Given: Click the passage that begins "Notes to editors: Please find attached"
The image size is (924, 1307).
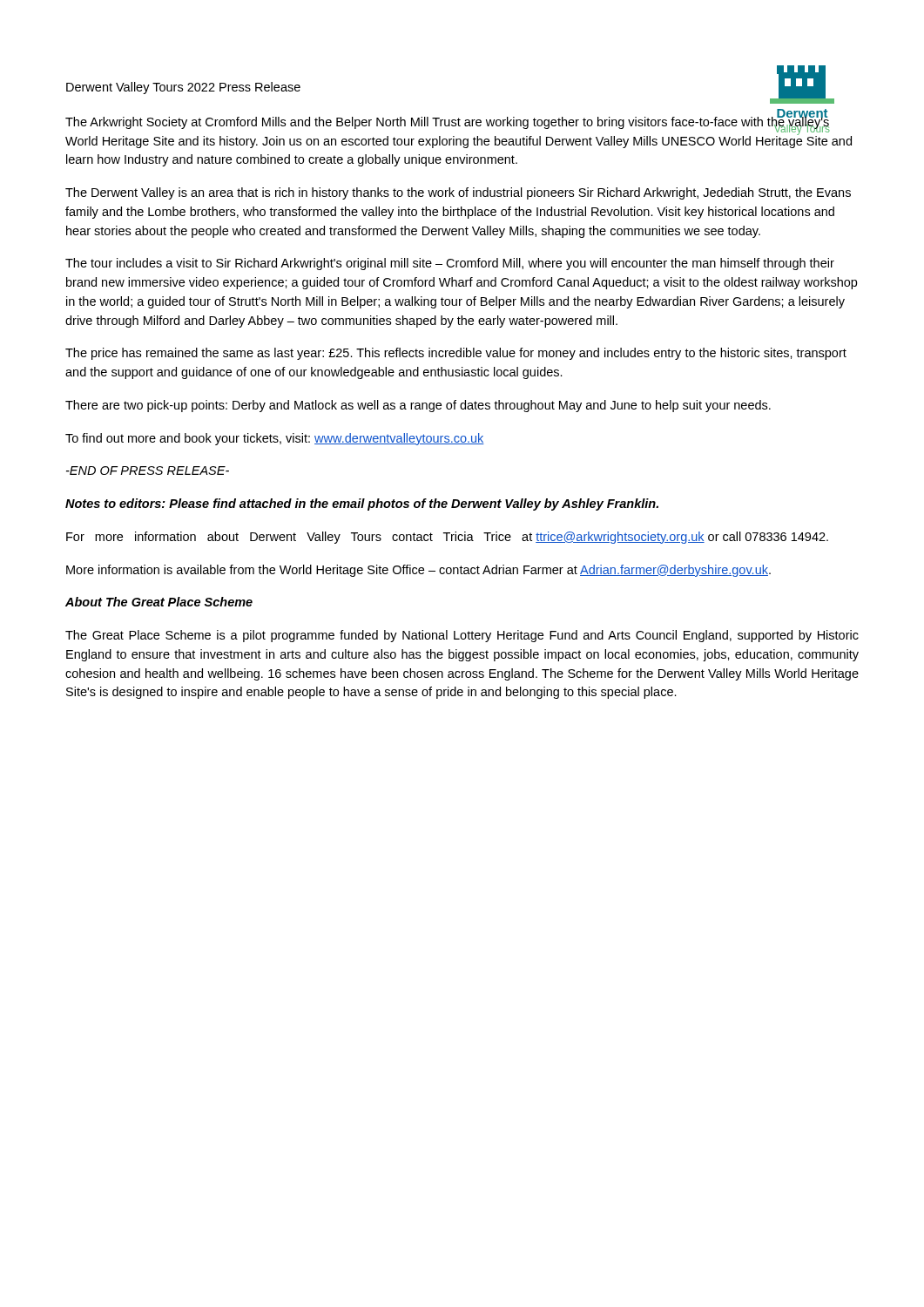Looking at the screenshot, I should [x=462, y=504].
